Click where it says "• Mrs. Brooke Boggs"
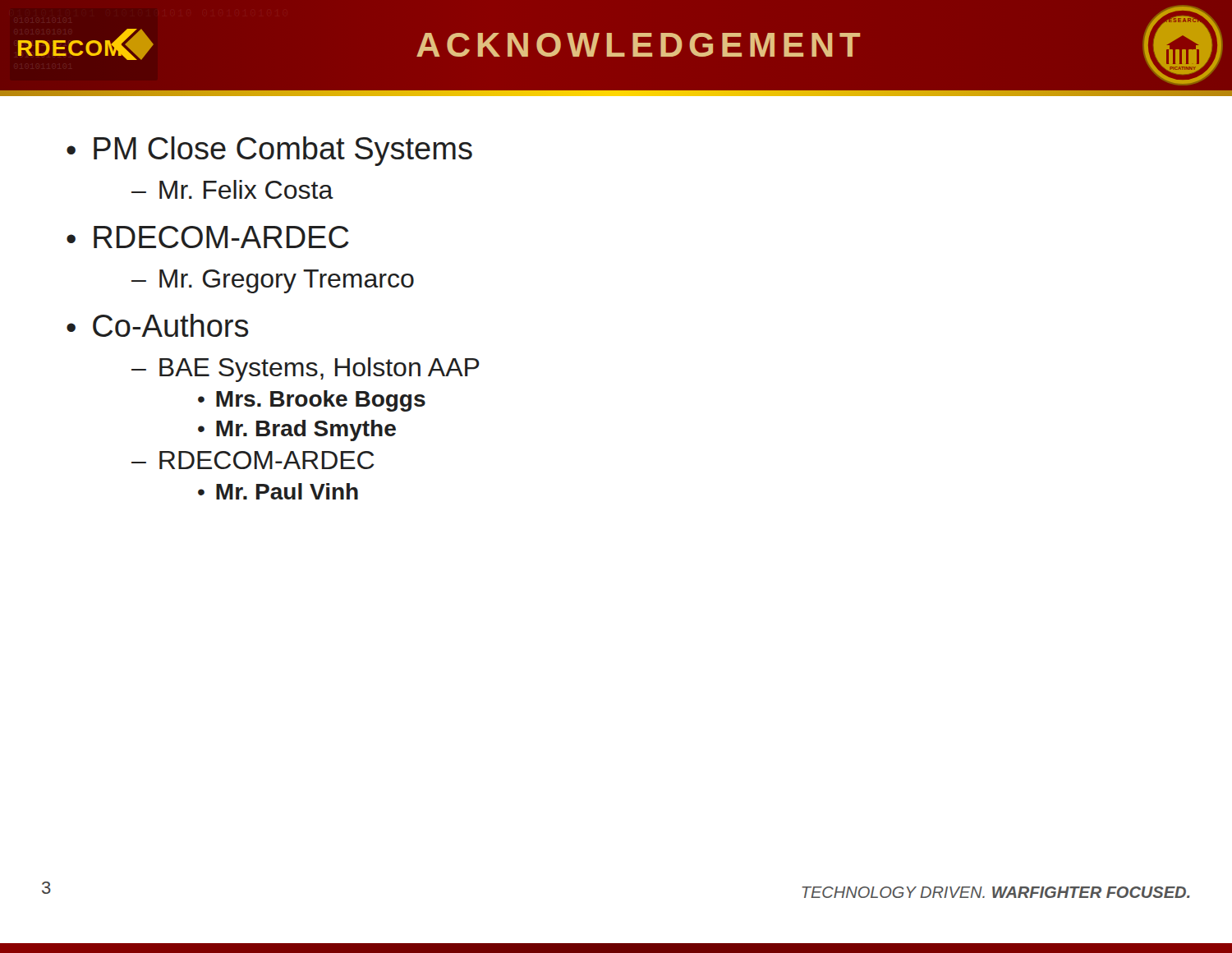 tap(312, 399)
